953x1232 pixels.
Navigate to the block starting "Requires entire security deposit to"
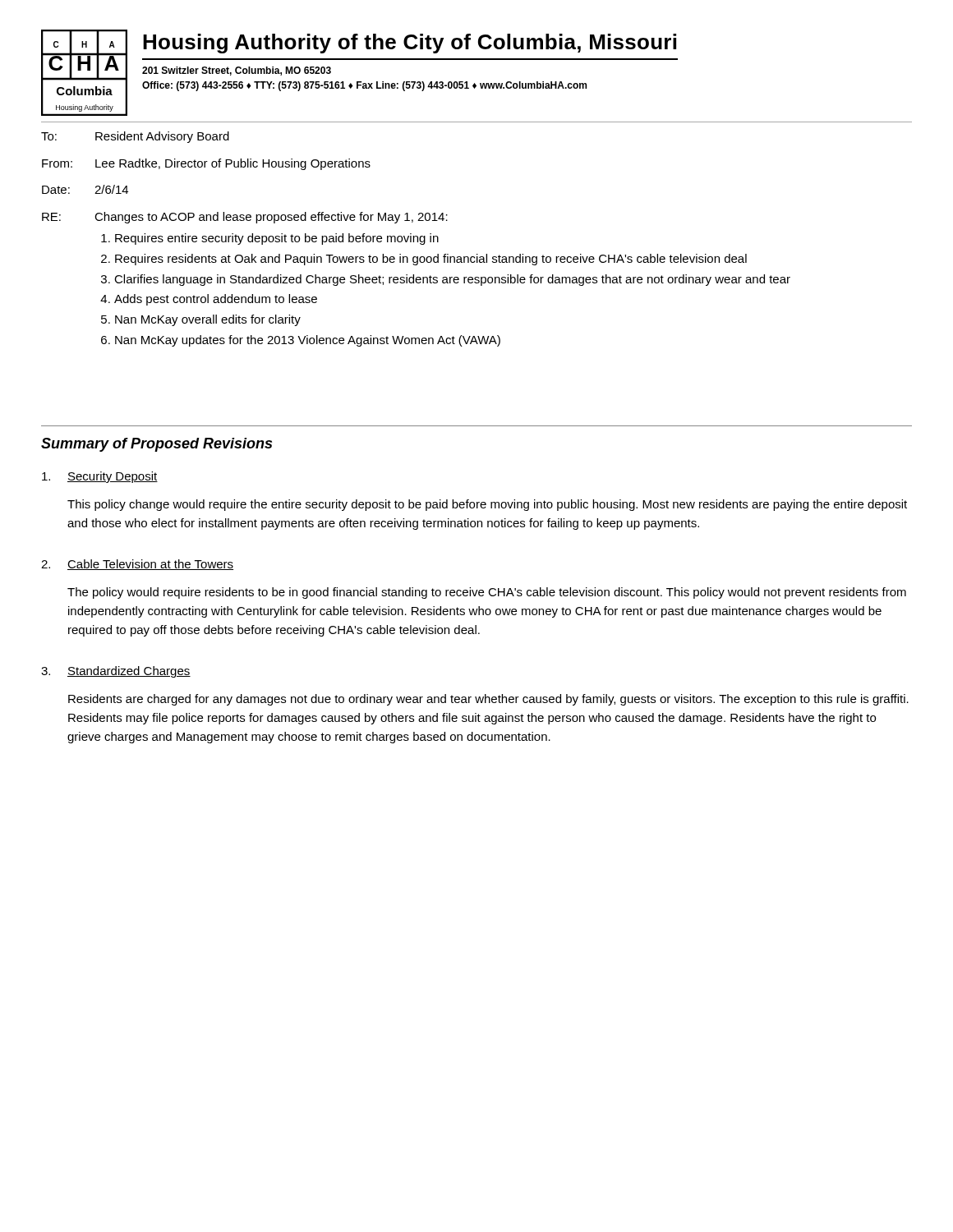[x=277, y=238]
